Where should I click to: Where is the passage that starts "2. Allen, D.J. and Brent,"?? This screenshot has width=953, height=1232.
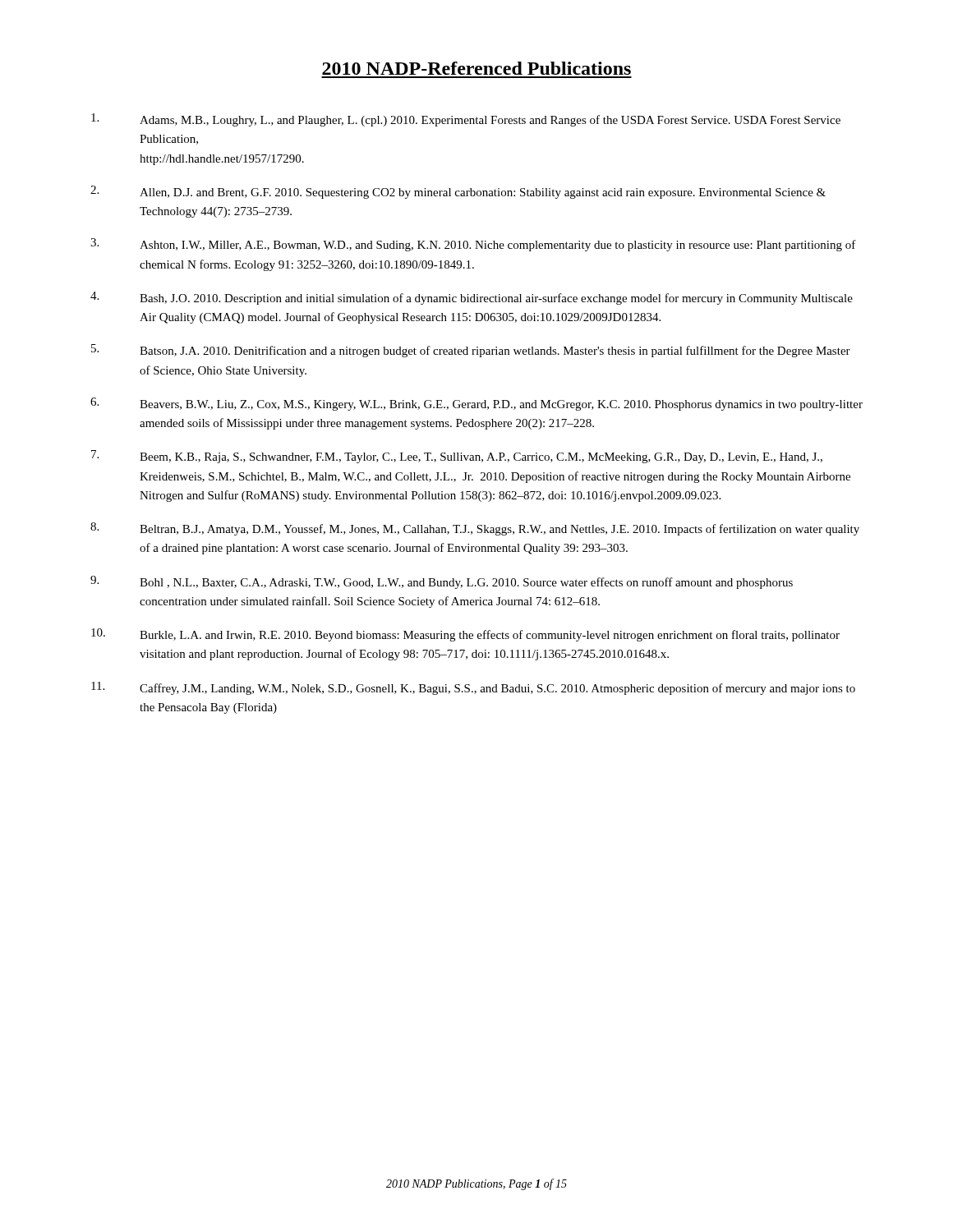coord(476,202)
